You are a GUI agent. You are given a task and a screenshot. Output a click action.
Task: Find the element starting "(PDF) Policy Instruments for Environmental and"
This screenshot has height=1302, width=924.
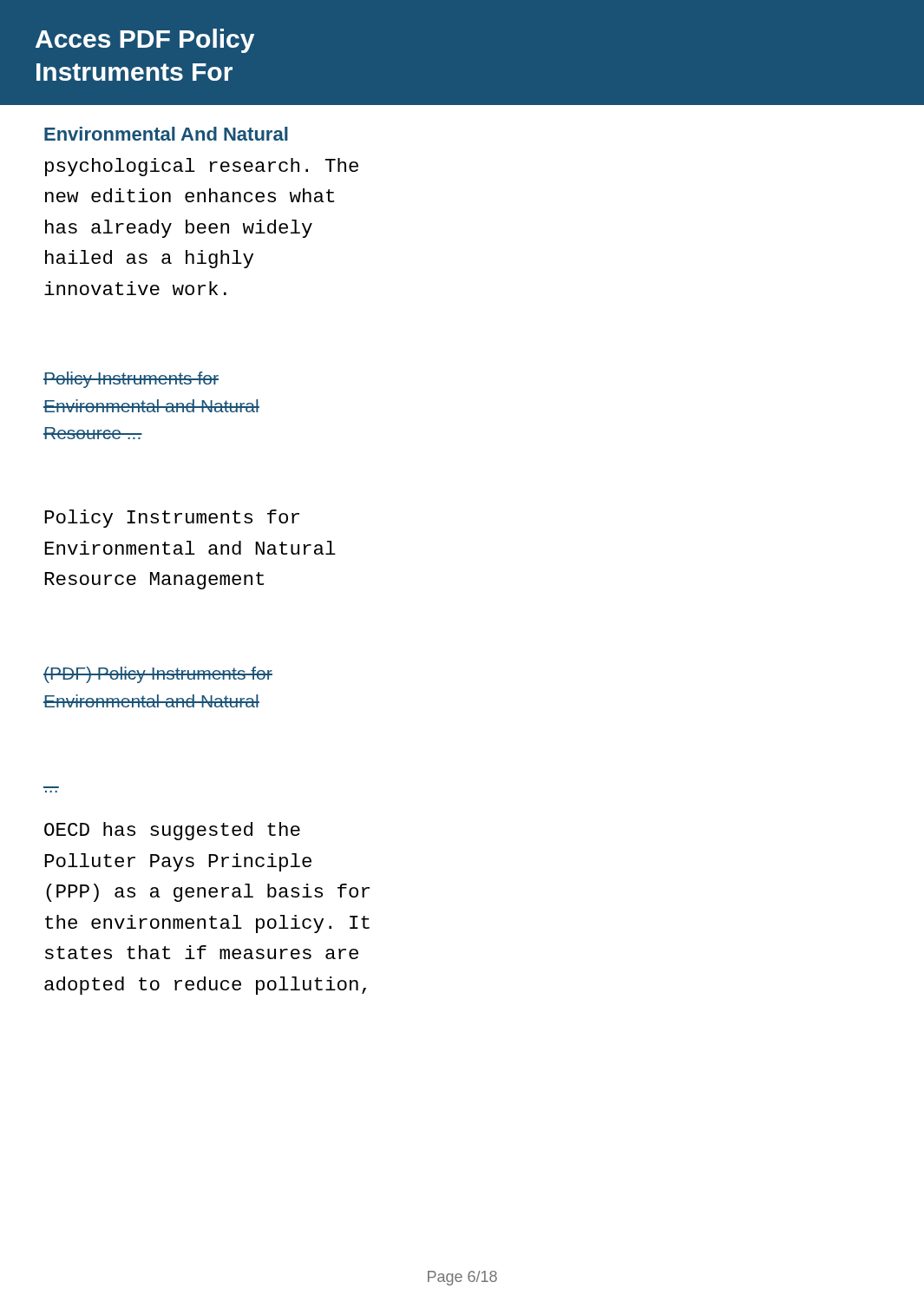[158, 687]
